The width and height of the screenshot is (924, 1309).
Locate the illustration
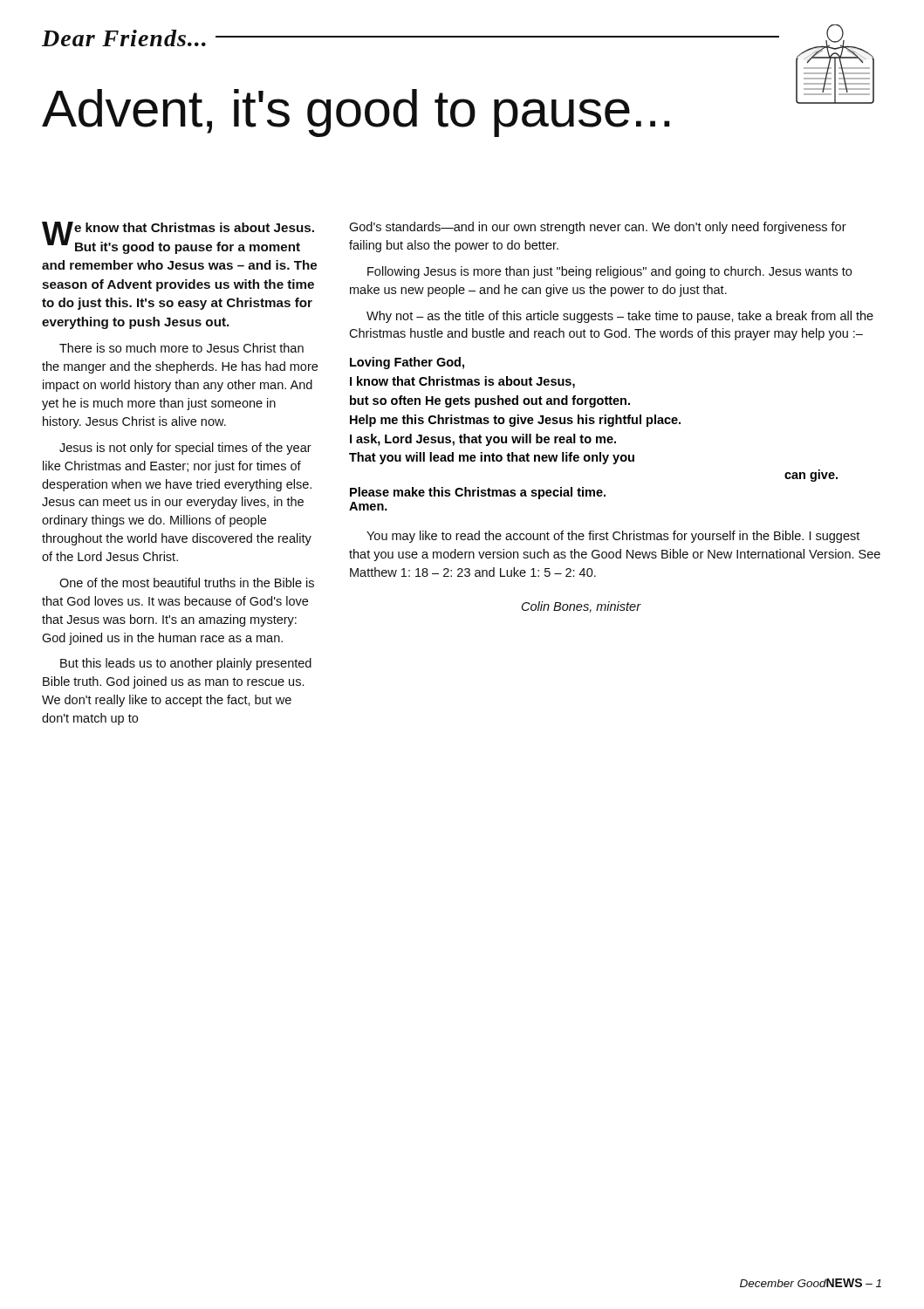tap(835, 66)
